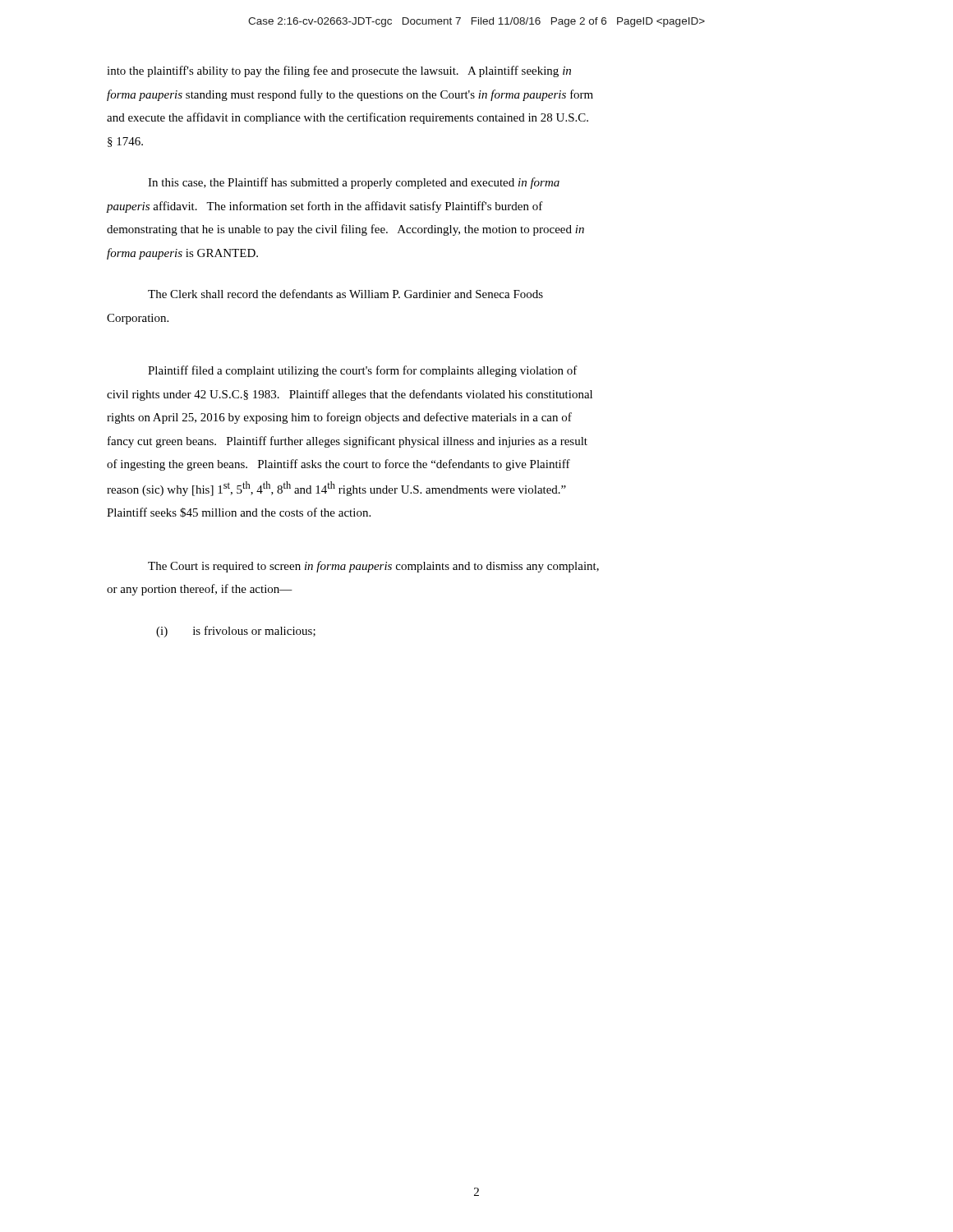Find the passage starting "In this case,"
This screenshot has height=1232, width=953.
pos(476,218)
